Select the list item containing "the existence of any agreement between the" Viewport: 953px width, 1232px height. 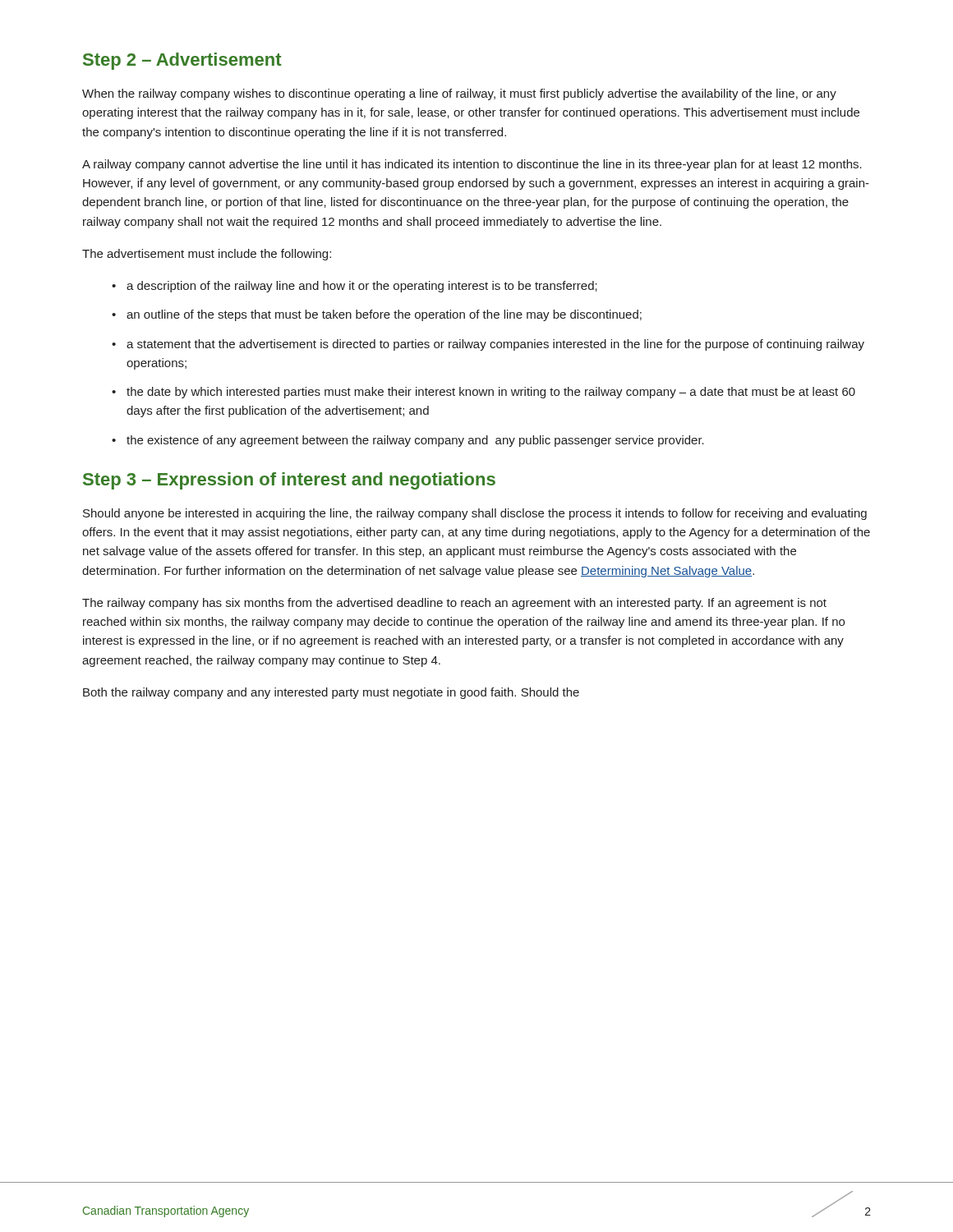pos(491,440)
